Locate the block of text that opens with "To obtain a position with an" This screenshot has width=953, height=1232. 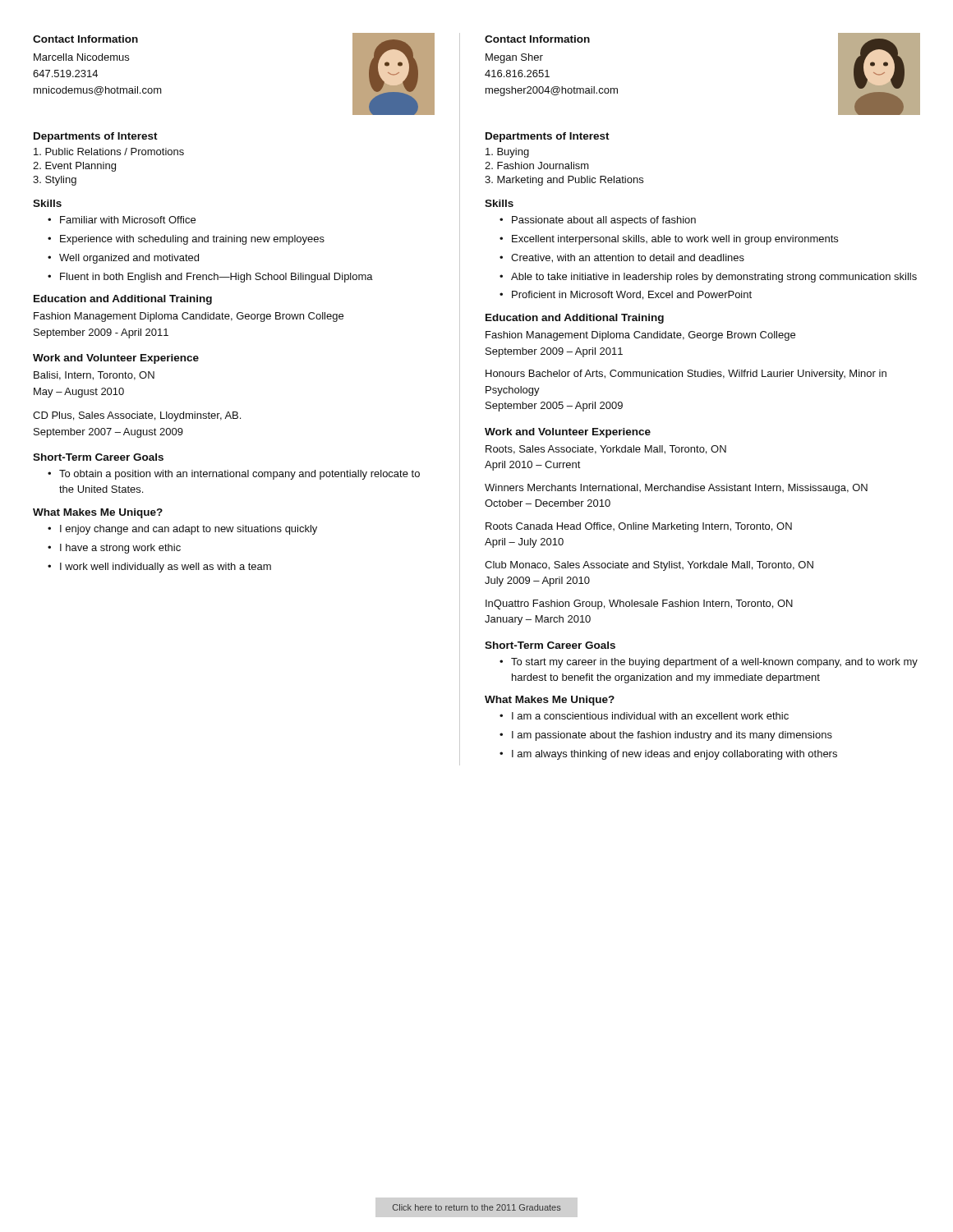click(240, 482)
